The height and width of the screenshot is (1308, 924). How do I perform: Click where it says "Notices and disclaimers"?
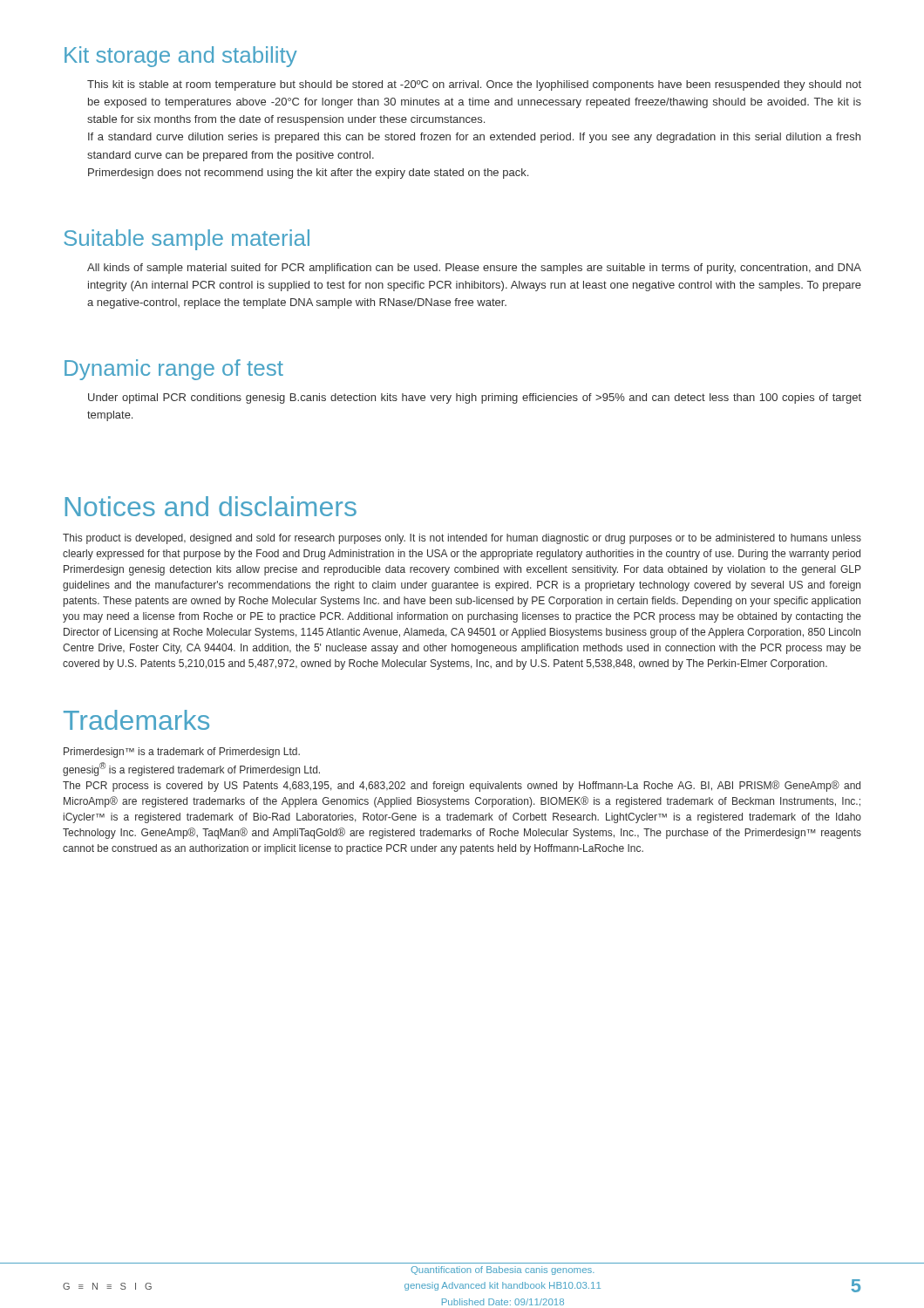[210, 506]
